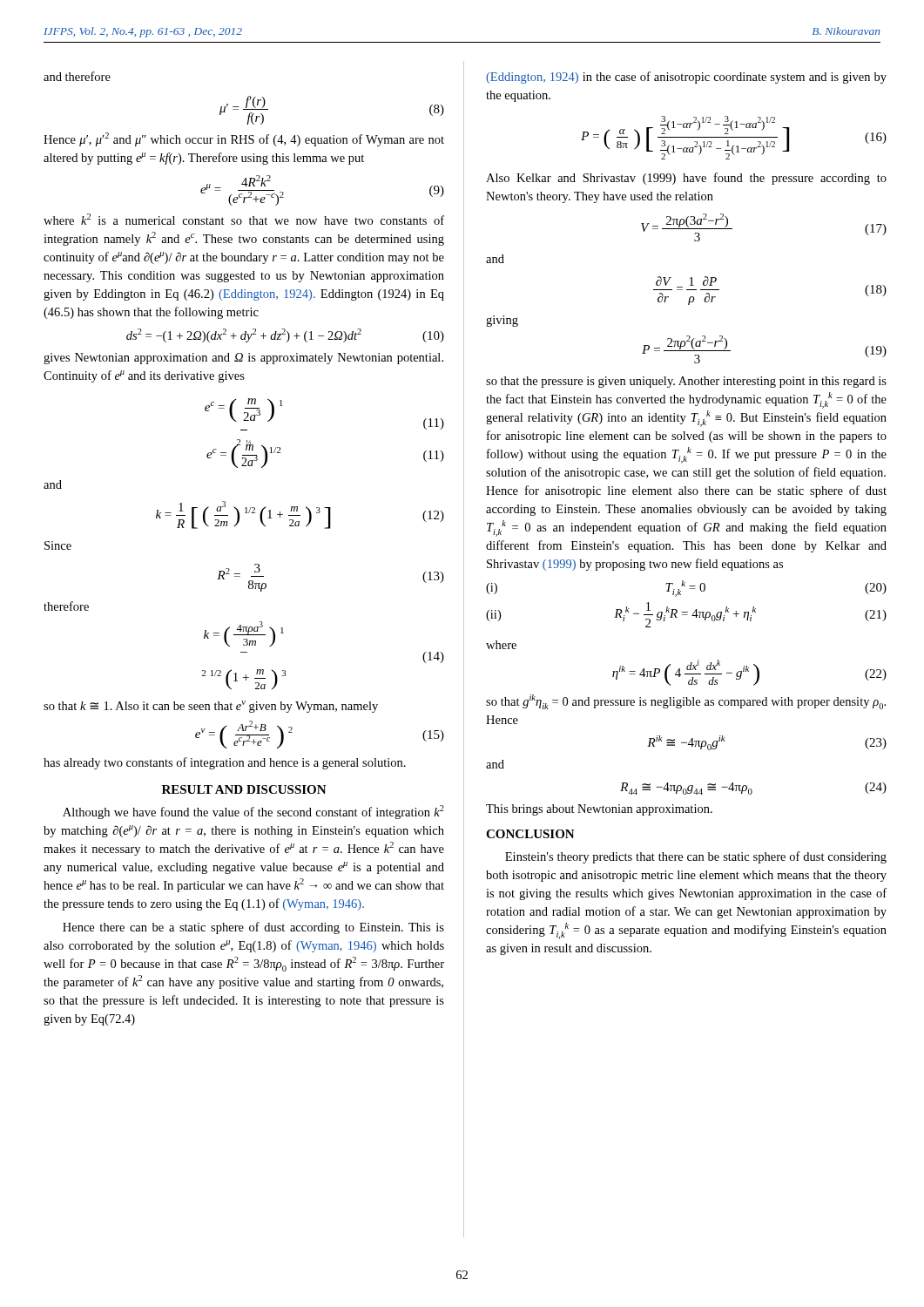Locate the formula containing "ηik = 4πP ( 4 dxi ds dxk"
Image resolution: width=924 pixels, height=1307 pixels.
pos(749,674)
